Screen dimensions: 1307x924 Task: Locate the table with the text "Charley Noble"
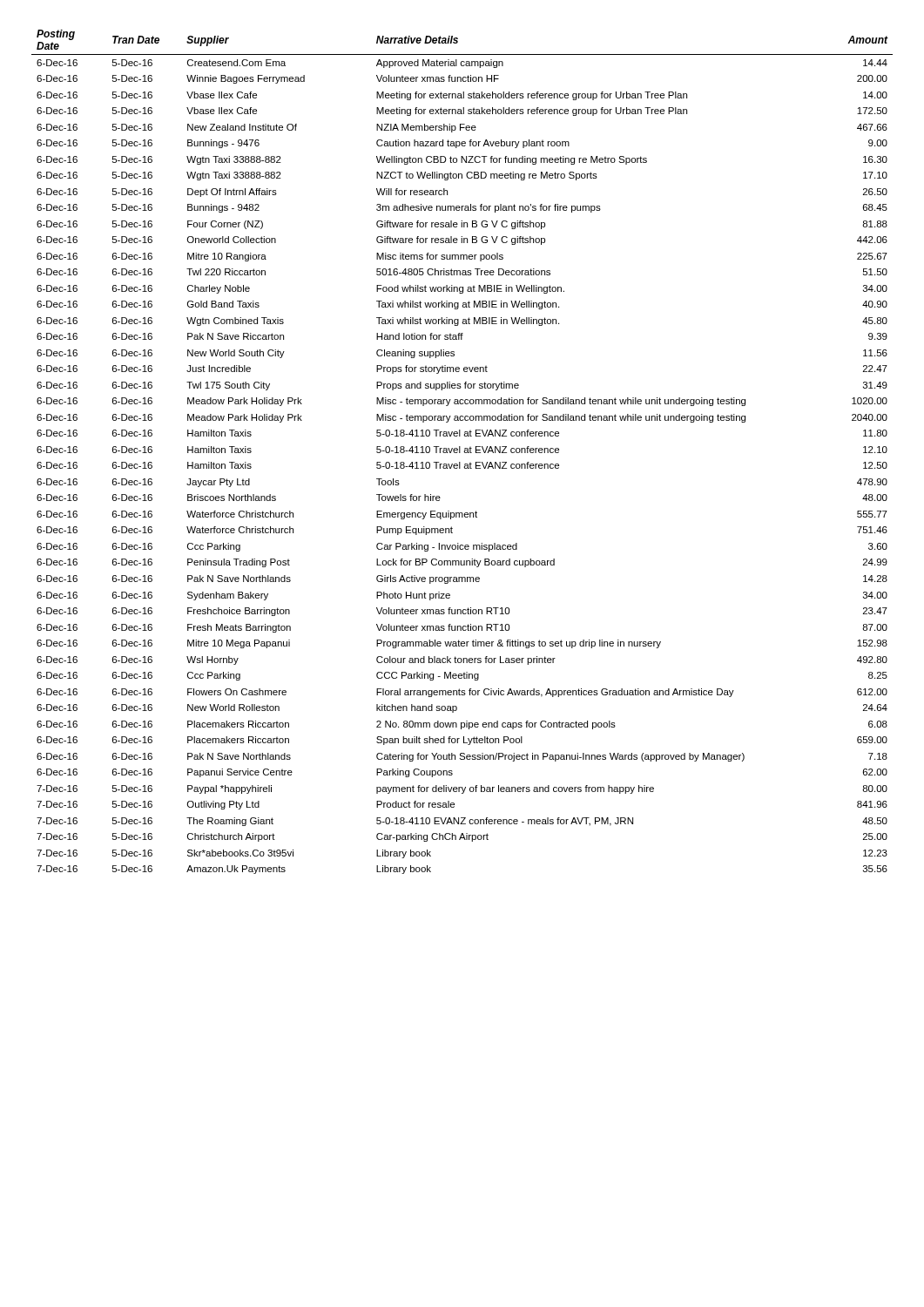point(462,452)
